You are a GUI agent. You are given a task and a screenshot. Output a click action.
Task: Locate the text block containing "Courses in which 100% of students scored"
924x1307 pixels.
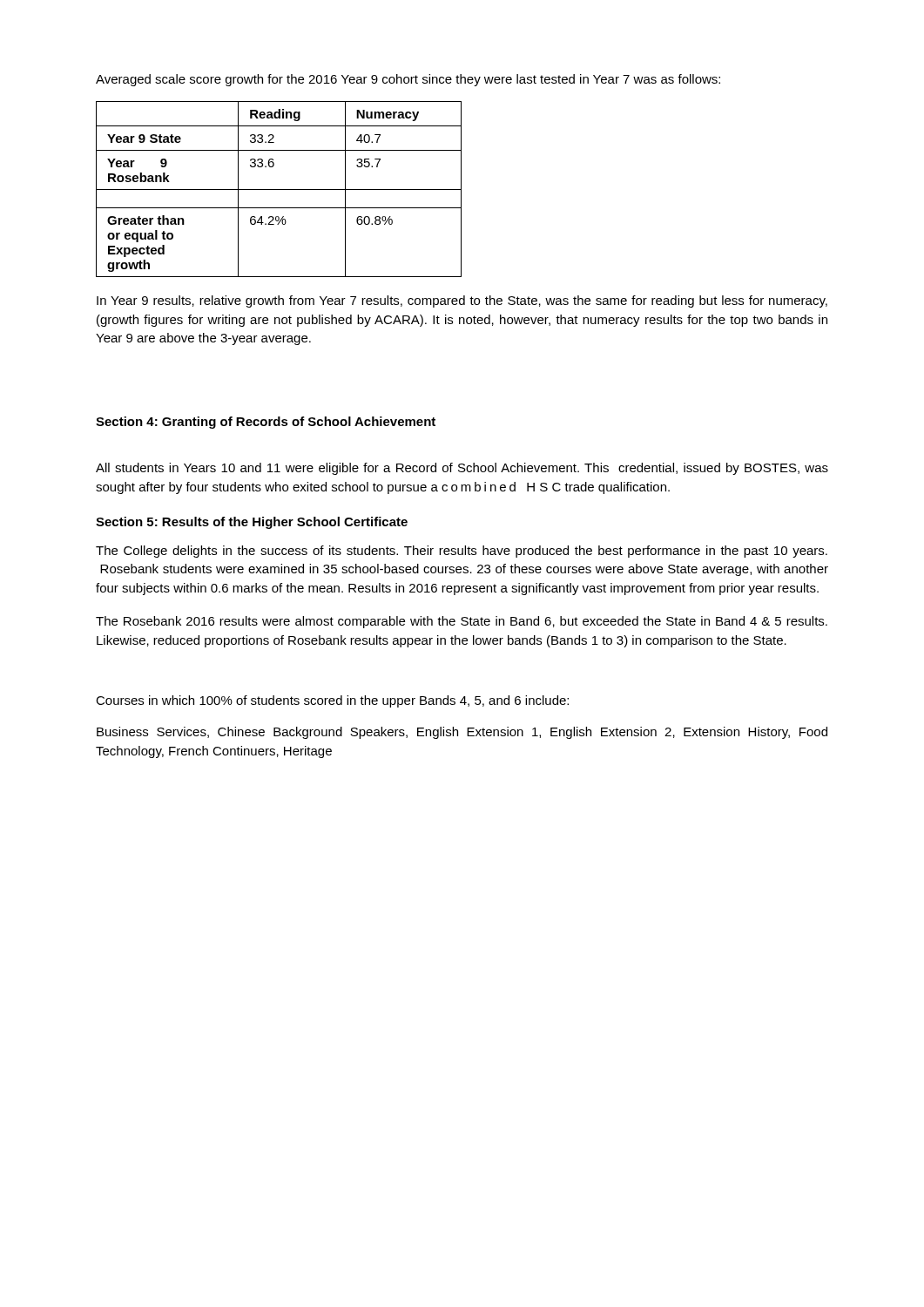click(x=333, y=700)
